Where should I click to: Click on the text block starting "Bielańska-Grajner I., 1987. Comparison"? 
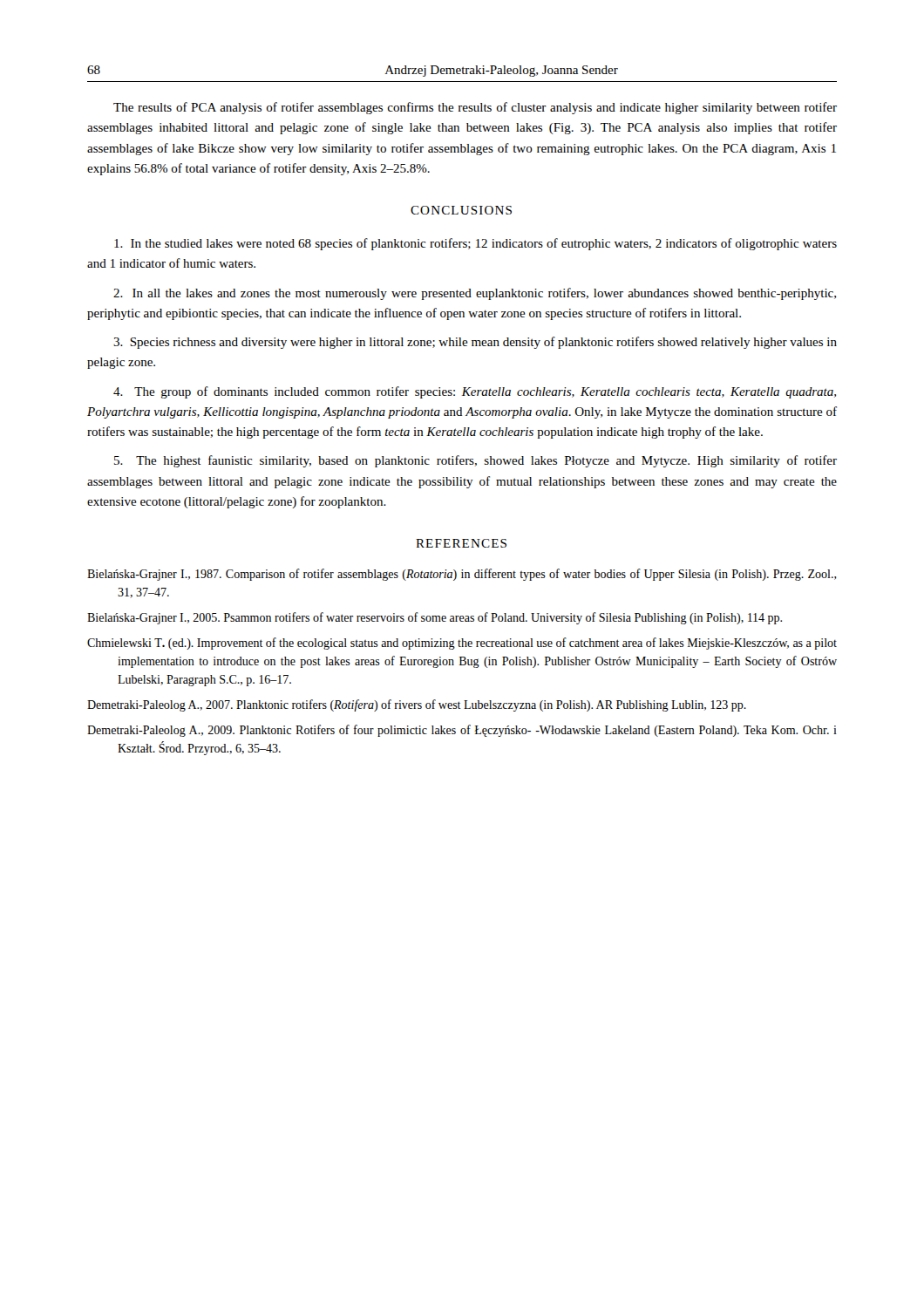pos(462,583)
